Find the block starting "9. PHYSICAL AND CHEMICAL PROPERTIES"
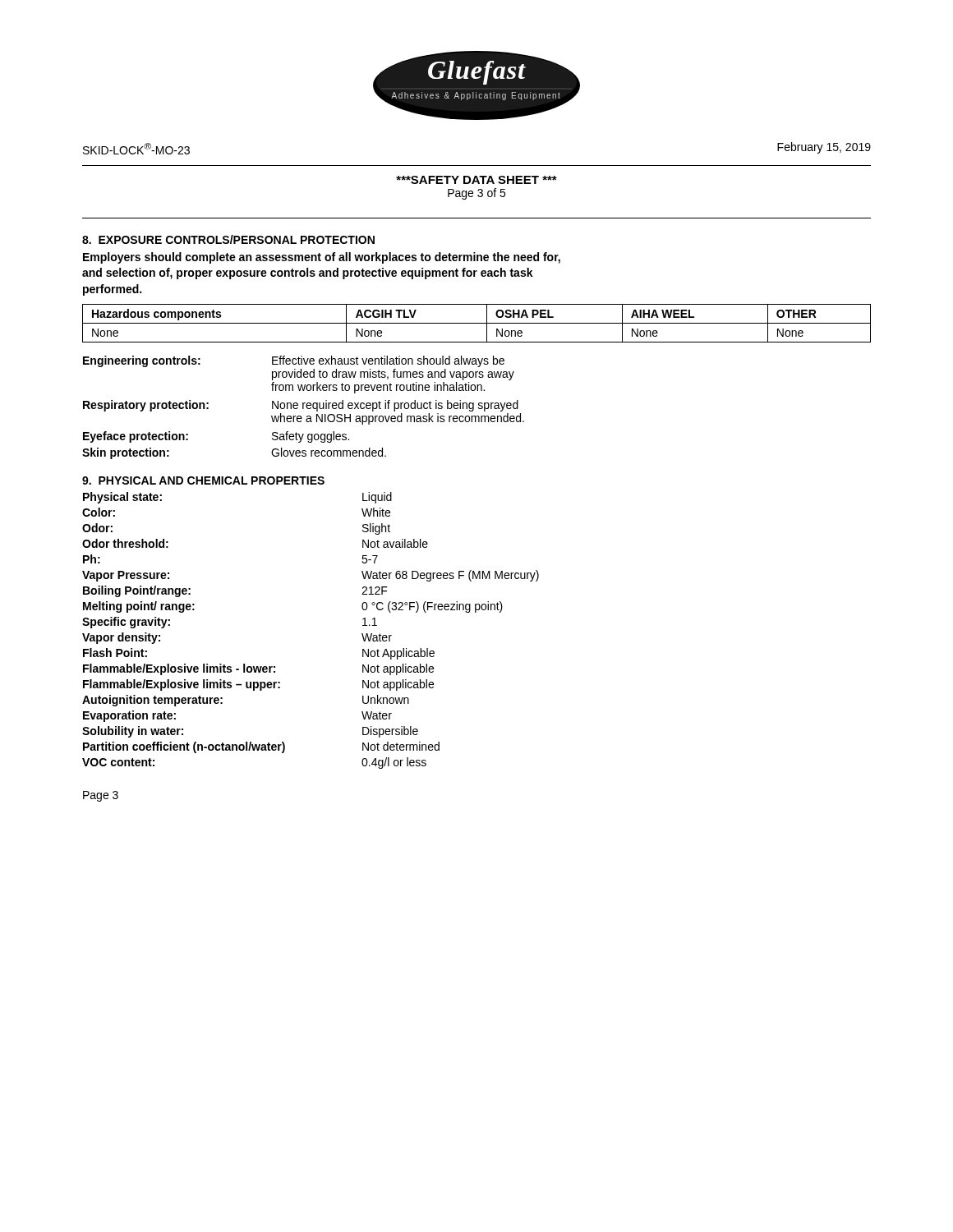The height and width of the screenshot is (1232, 953). coord(203,481)
